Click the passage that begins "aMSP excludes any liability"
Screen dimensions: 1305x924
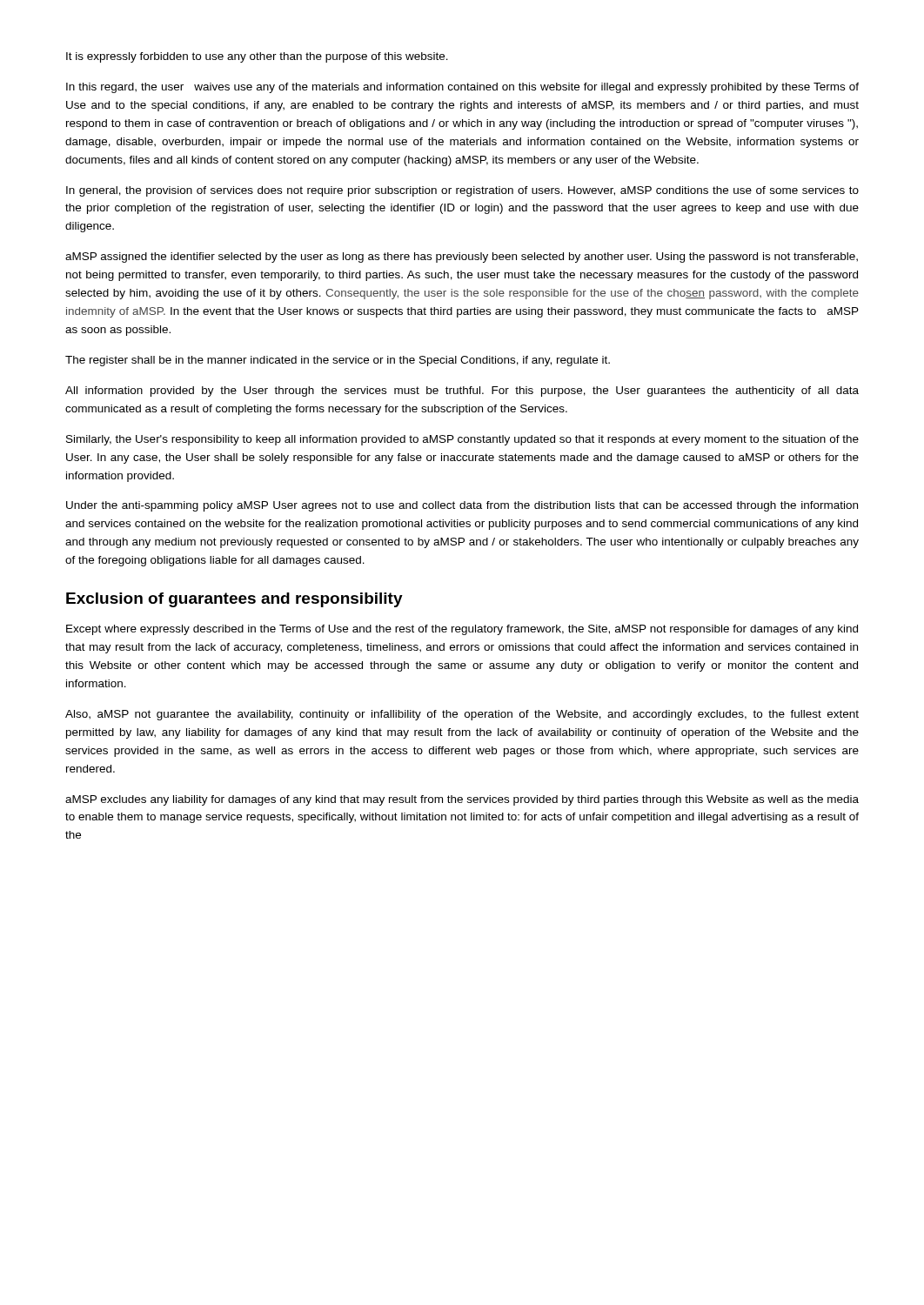click(462, 817)
